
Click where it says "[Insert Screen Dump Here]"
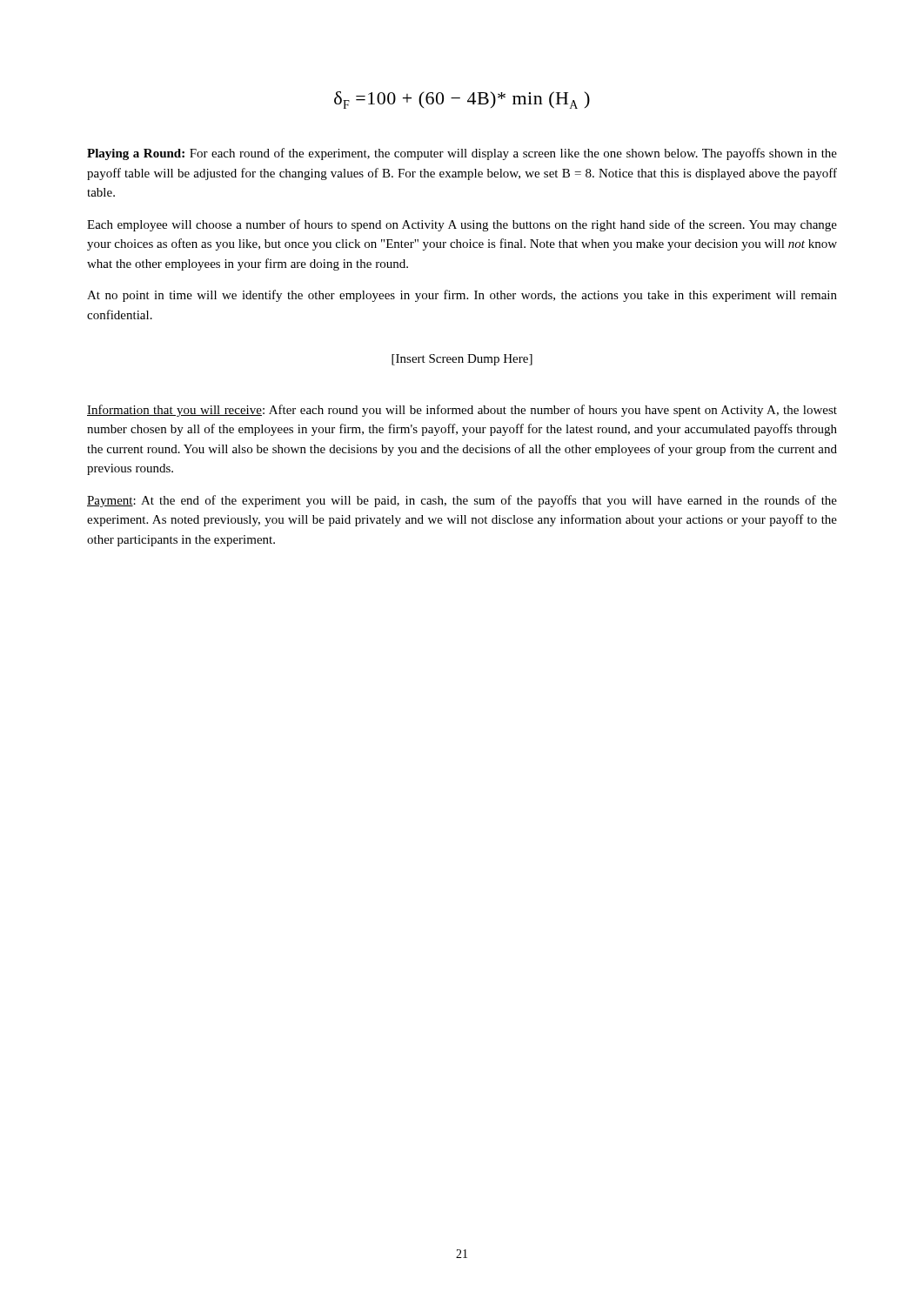tap(462, 359)
